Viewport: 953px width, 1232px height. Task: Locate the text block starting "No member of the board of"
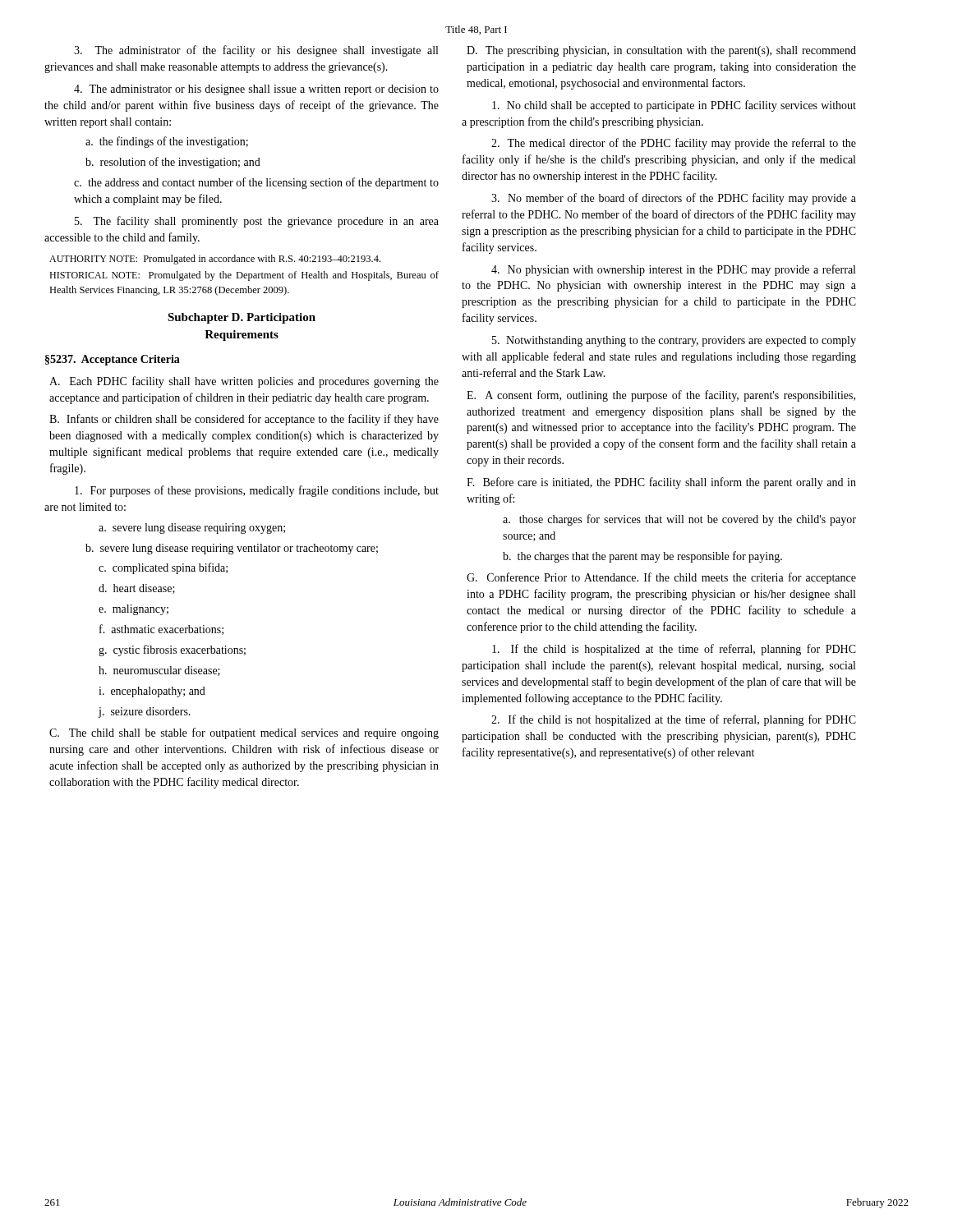click(659, 223)
